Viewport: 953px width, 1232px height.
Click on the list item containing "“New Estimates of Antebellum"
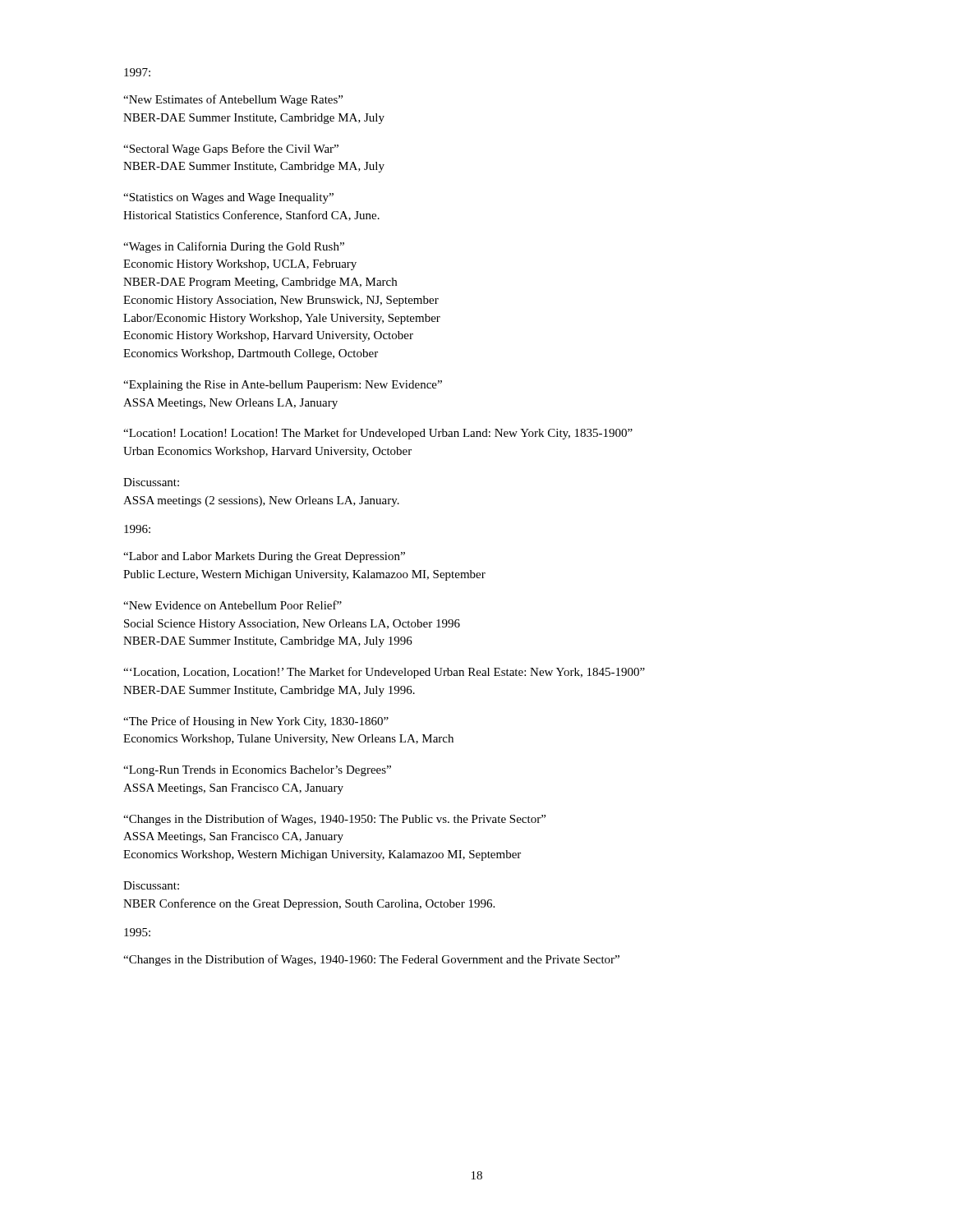pos(233,100)
